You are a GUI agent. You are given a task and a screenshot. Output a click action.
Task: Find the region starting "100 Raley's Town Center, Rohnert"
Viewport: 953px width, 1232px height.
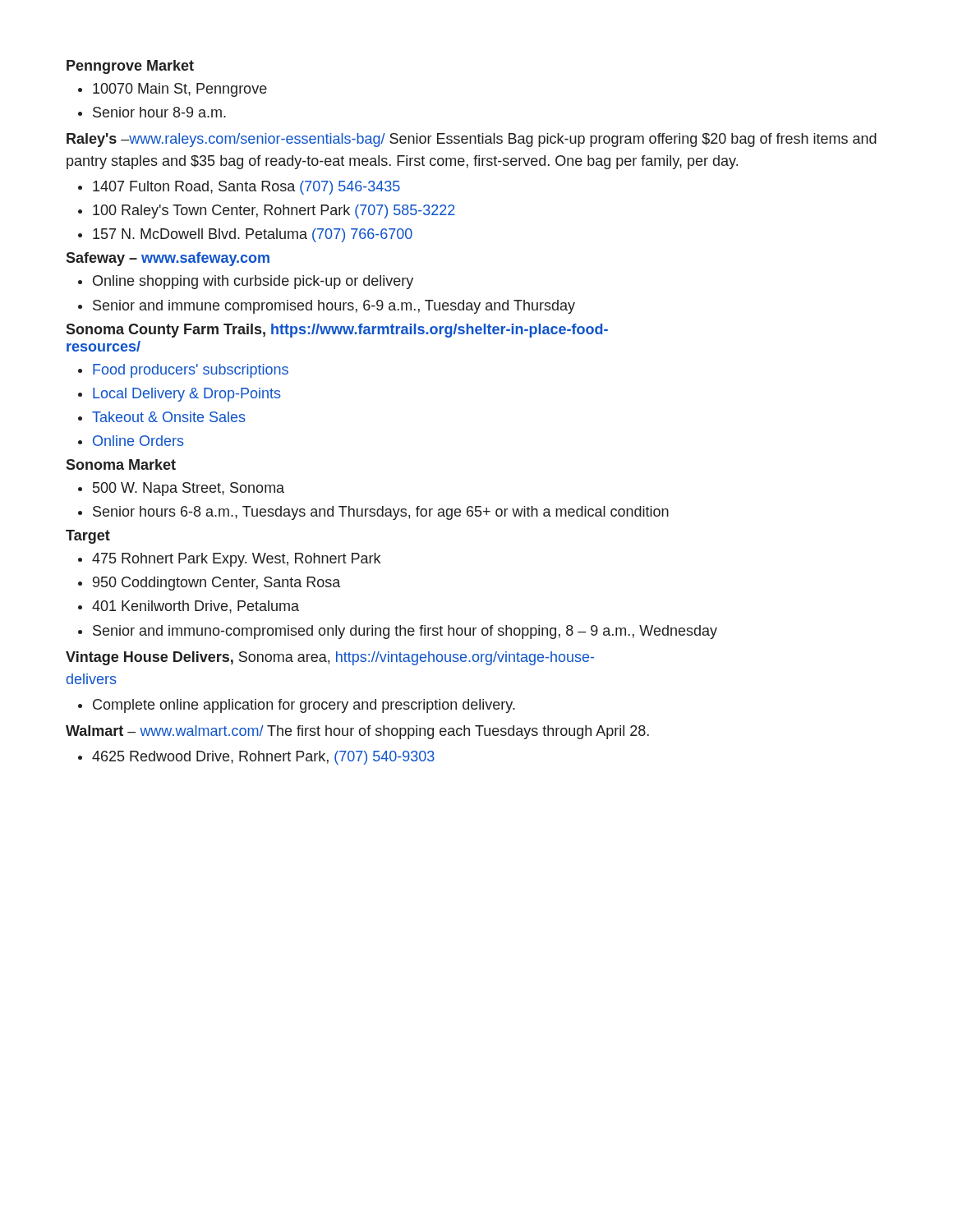[x=267, y=211]
